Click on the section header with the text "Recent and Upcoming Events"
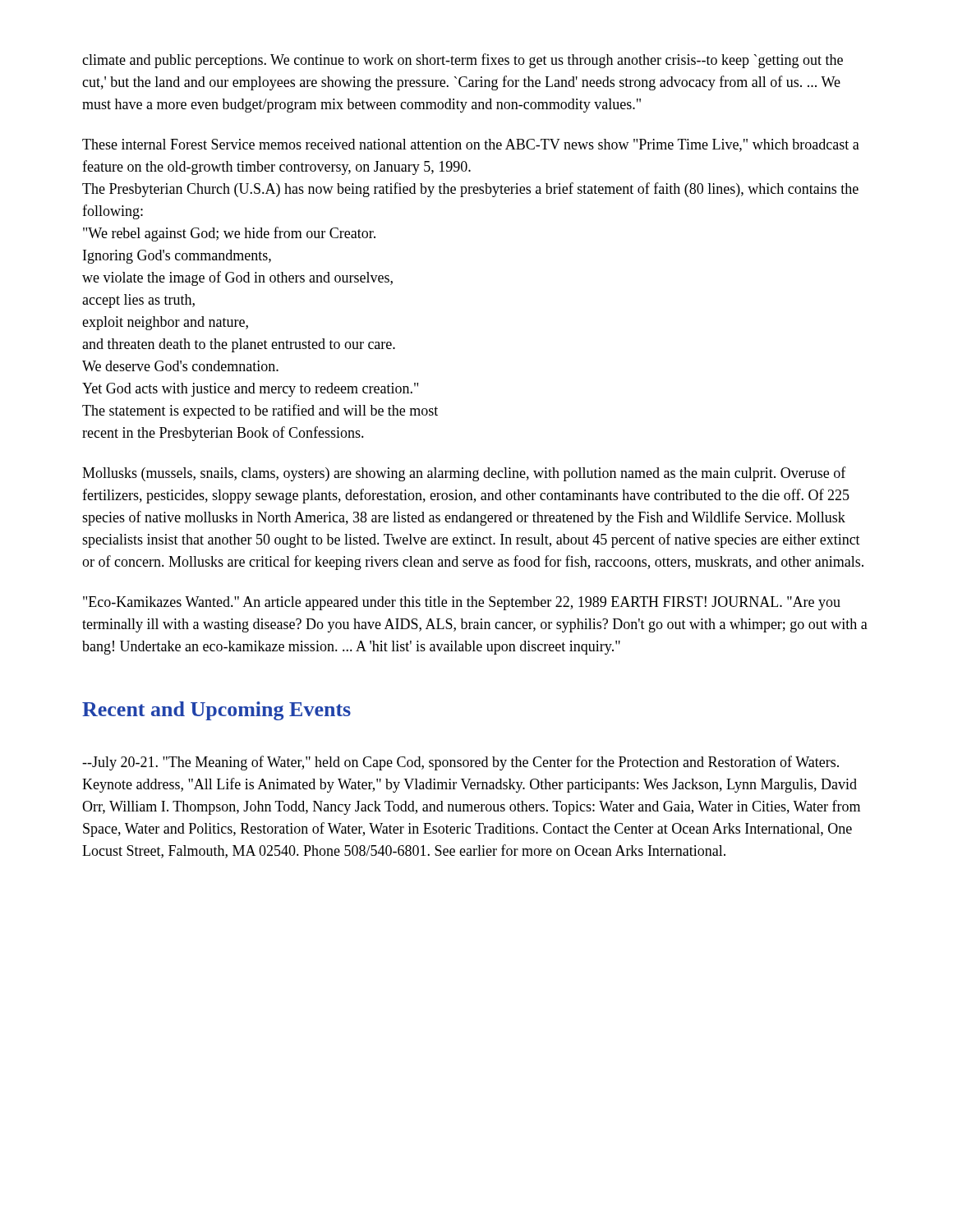This screenshot has width=953, height=1232. [x=217, y=709]
